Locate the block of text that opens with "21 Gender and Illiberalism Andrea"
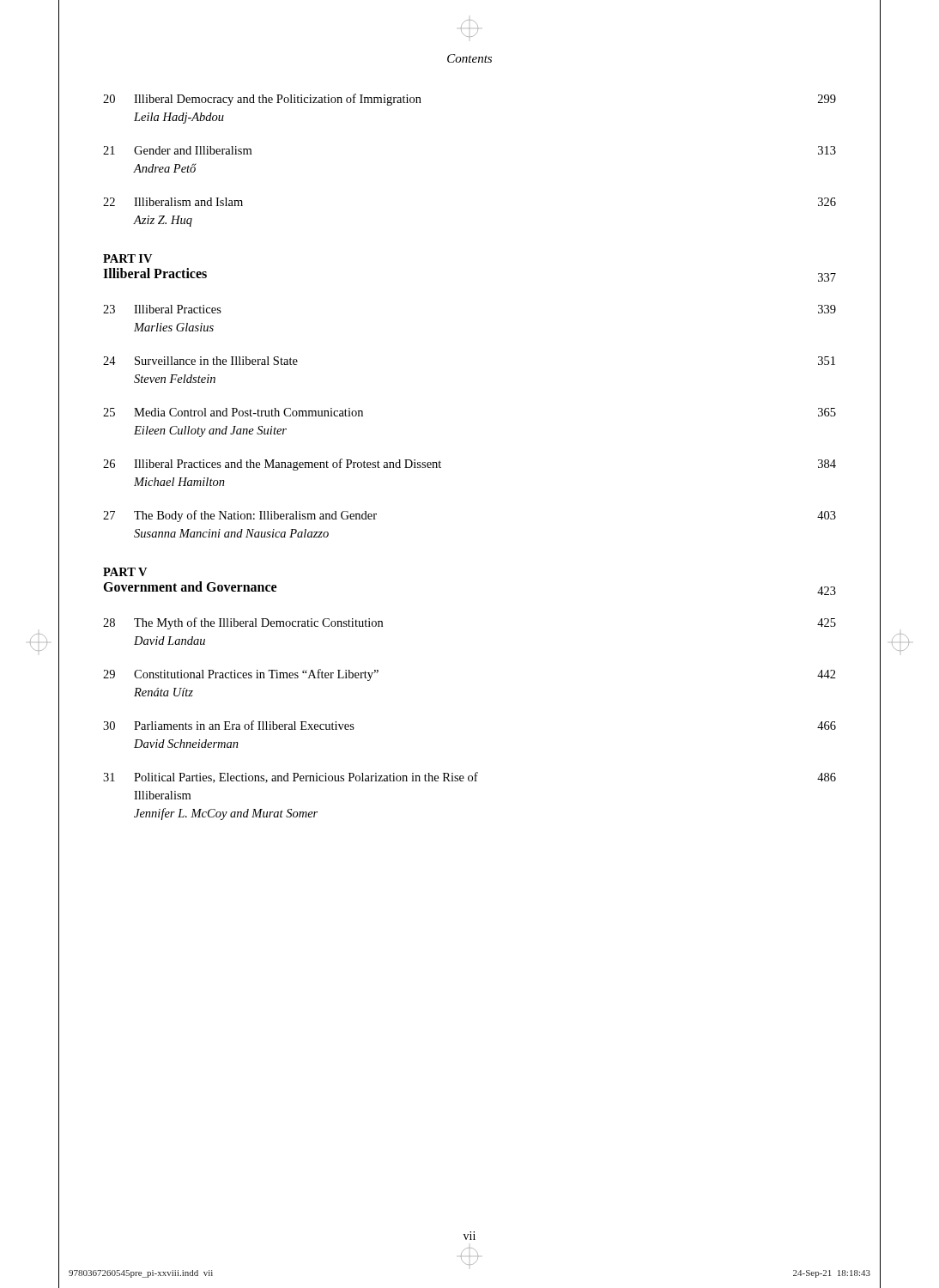 (196, 150)
